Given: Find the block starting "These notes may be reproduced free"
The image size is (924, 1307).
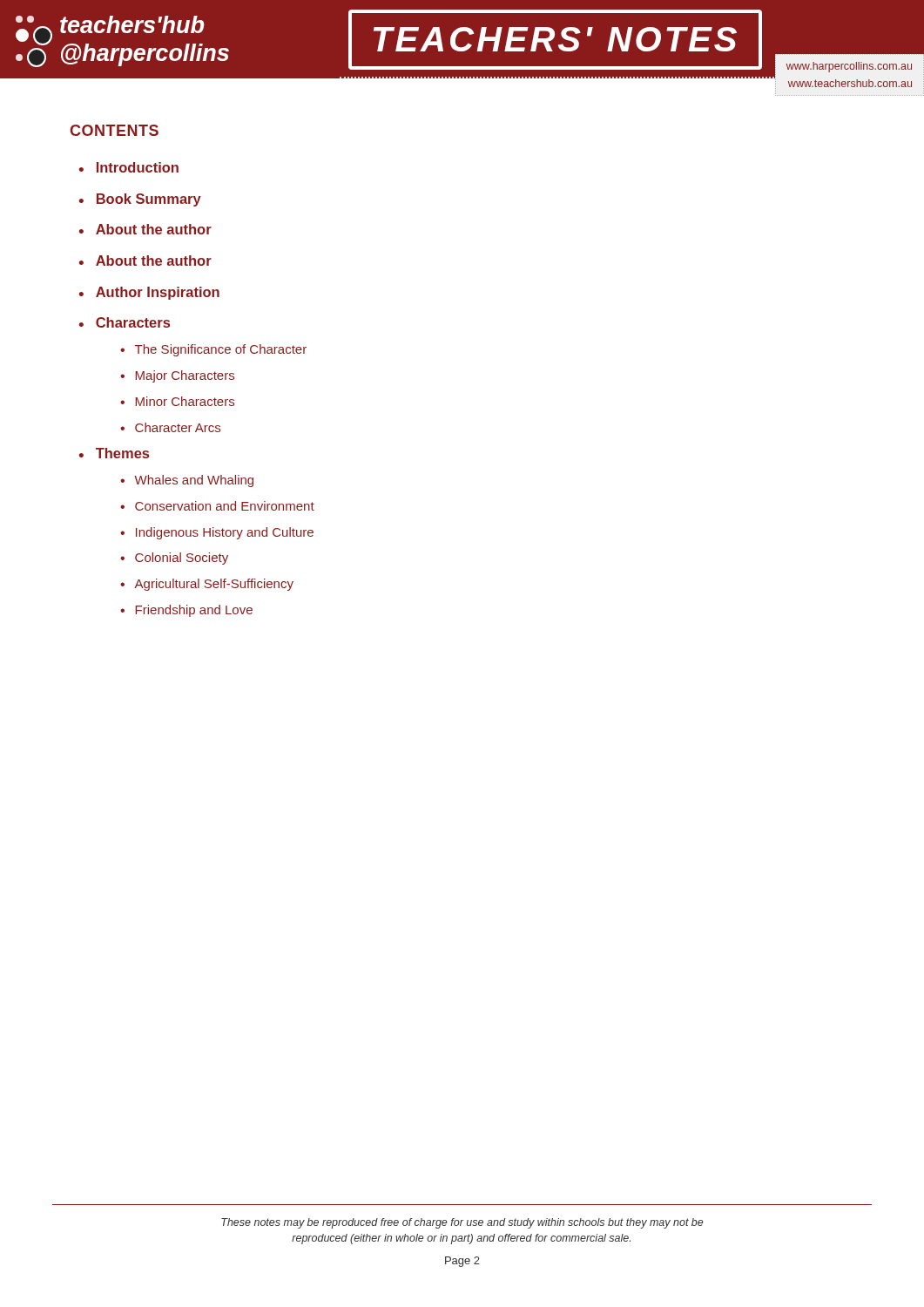Looking at the screenshot, I should point(462,1230).
